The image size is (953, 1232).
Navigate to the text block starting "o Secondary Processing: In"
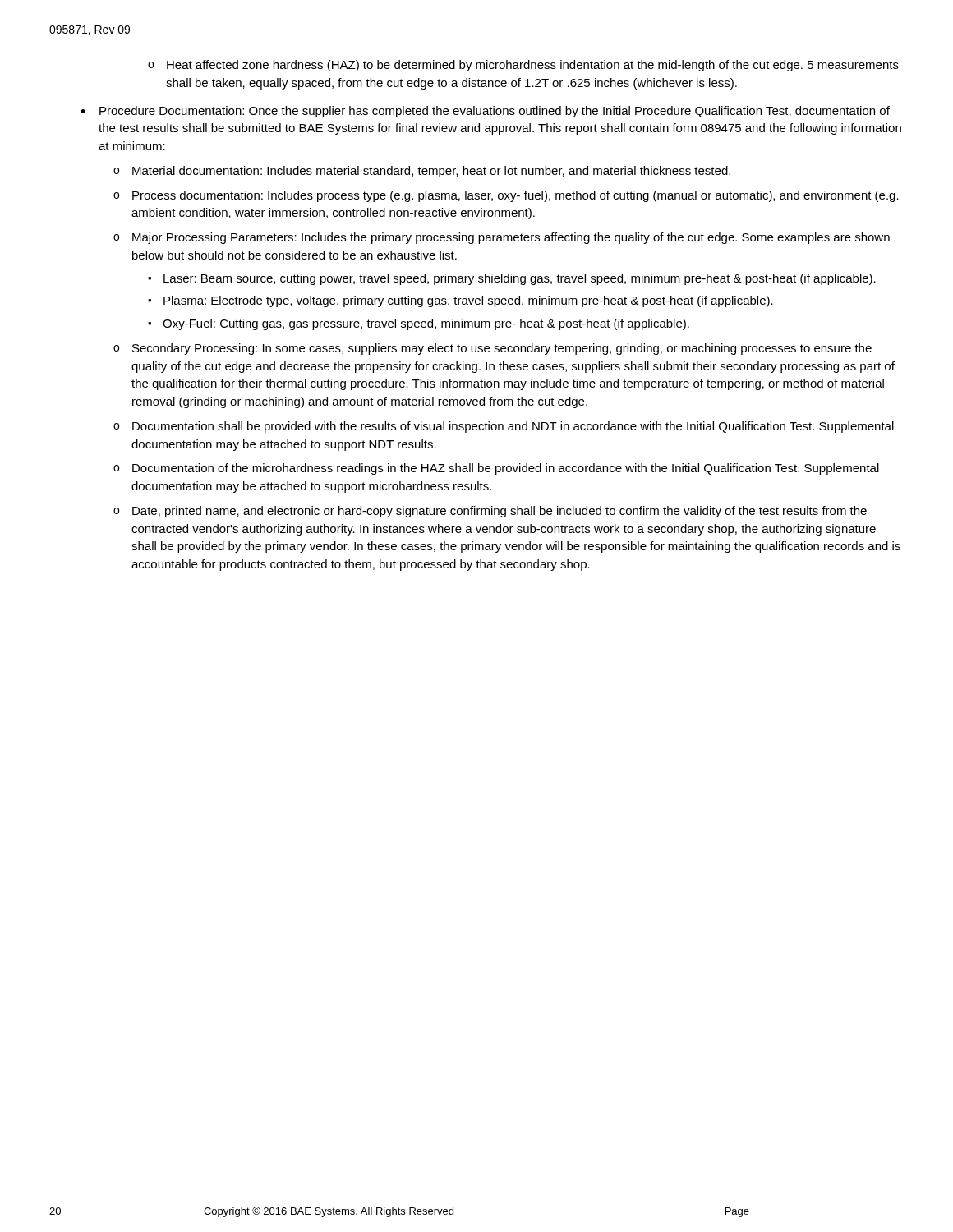(513, 374)
